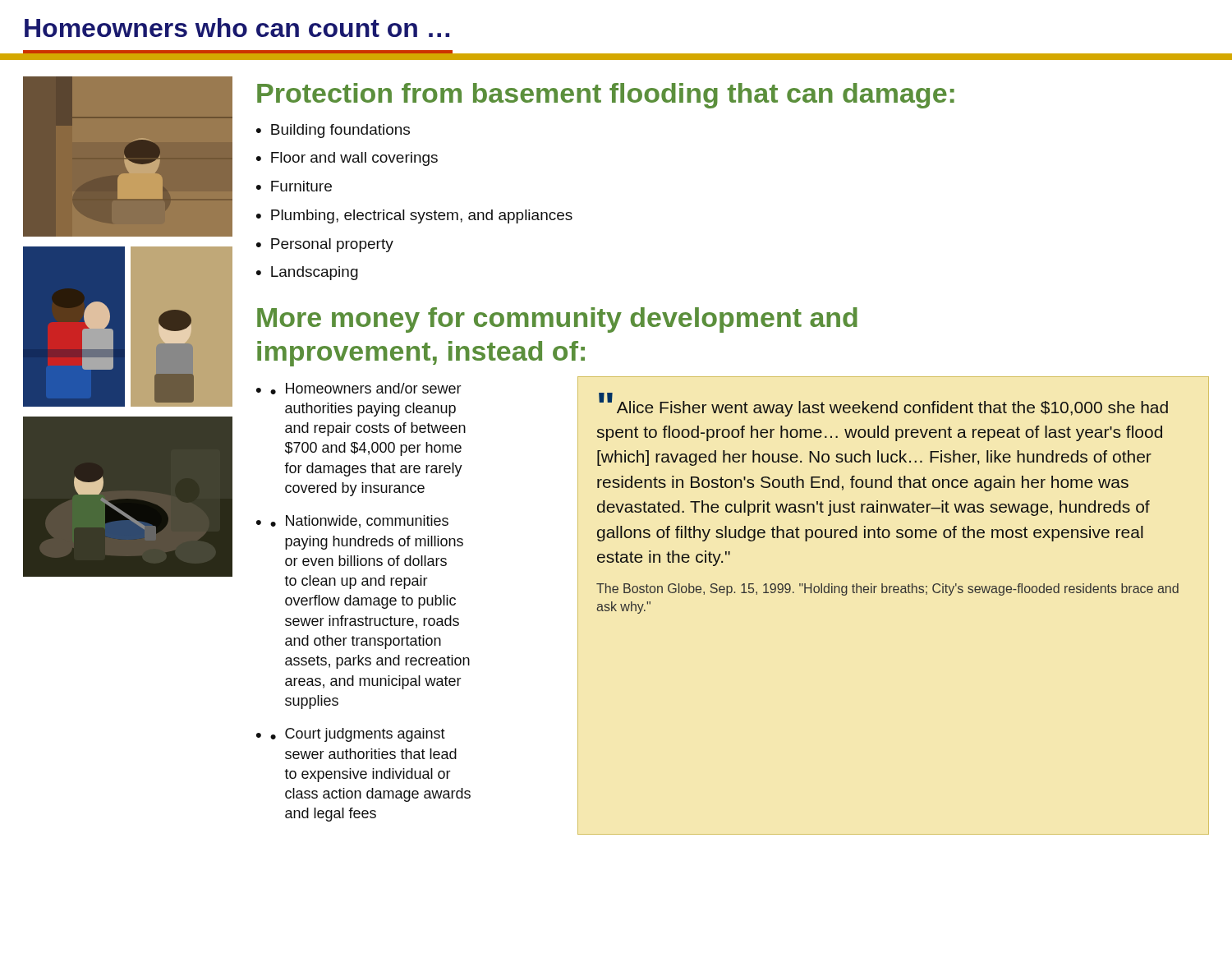Select the text starting "• Court judgments againstsewer authorities that"
The image size is (1232, 953).
click(407, 774)
